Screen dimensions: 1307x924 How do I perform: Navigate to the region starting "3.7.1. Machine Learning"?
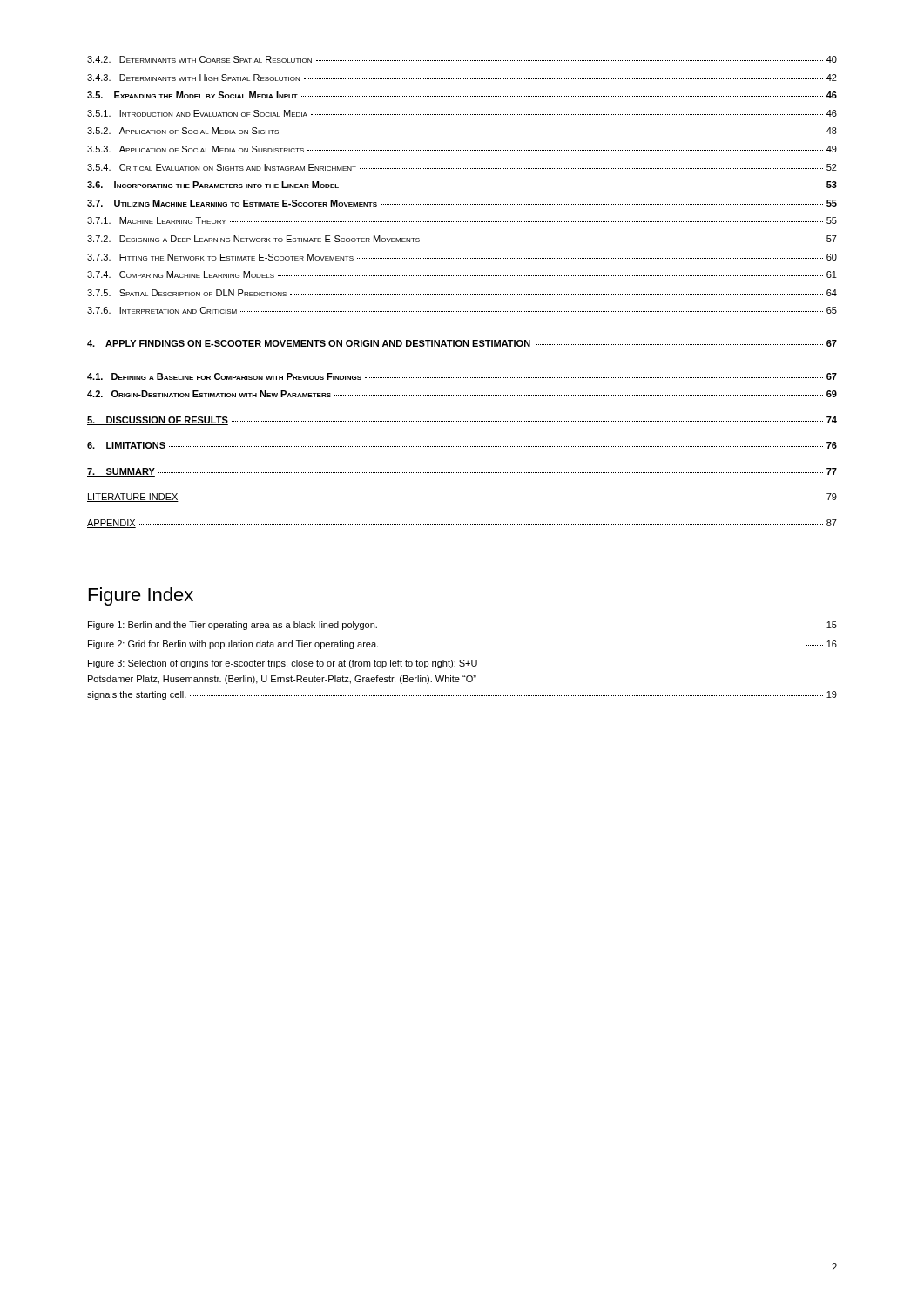click(x=462, y=221)
